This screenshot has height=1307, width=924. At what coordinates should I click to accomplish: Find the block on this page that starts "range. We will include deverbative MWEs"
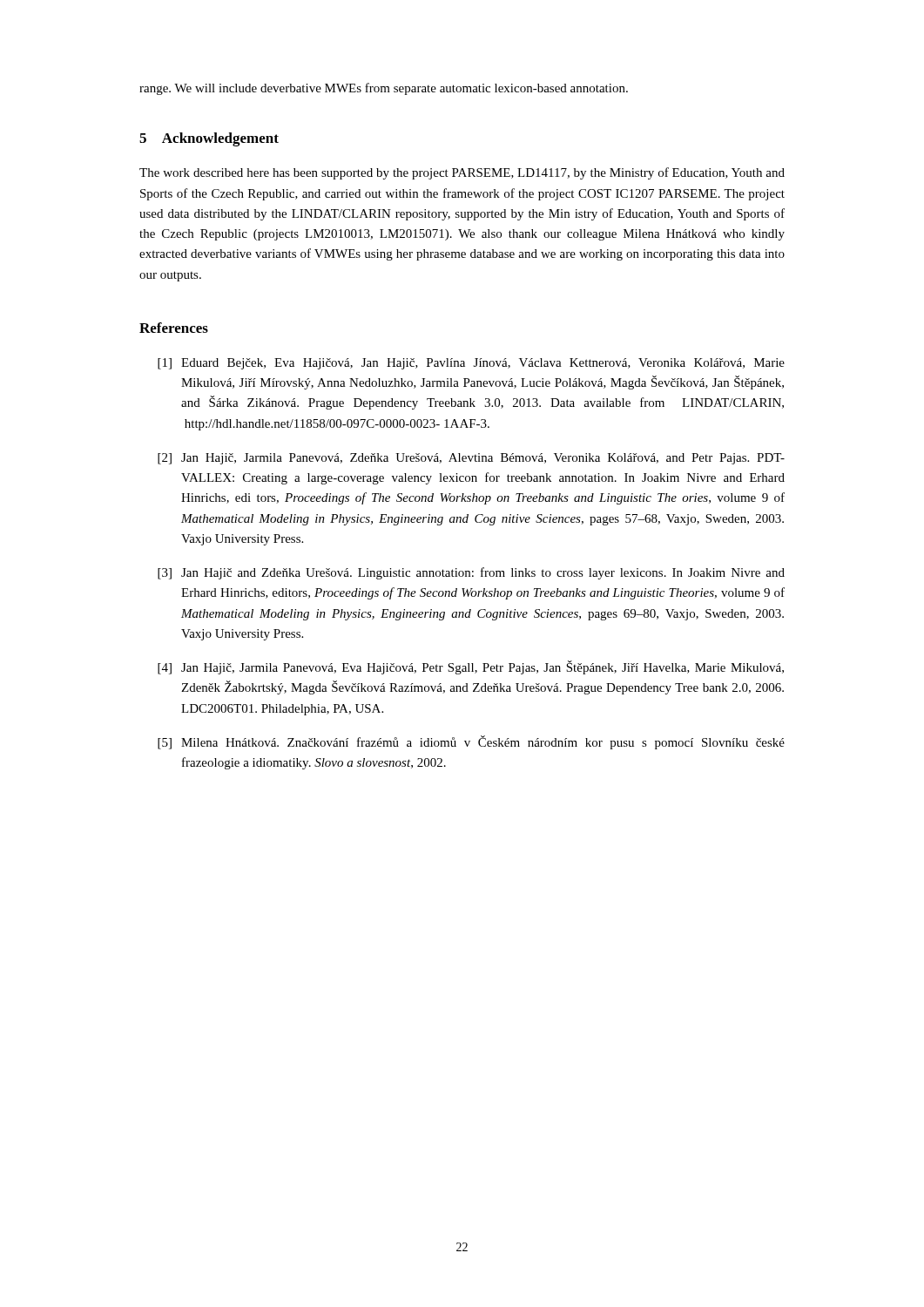point(384,88)
